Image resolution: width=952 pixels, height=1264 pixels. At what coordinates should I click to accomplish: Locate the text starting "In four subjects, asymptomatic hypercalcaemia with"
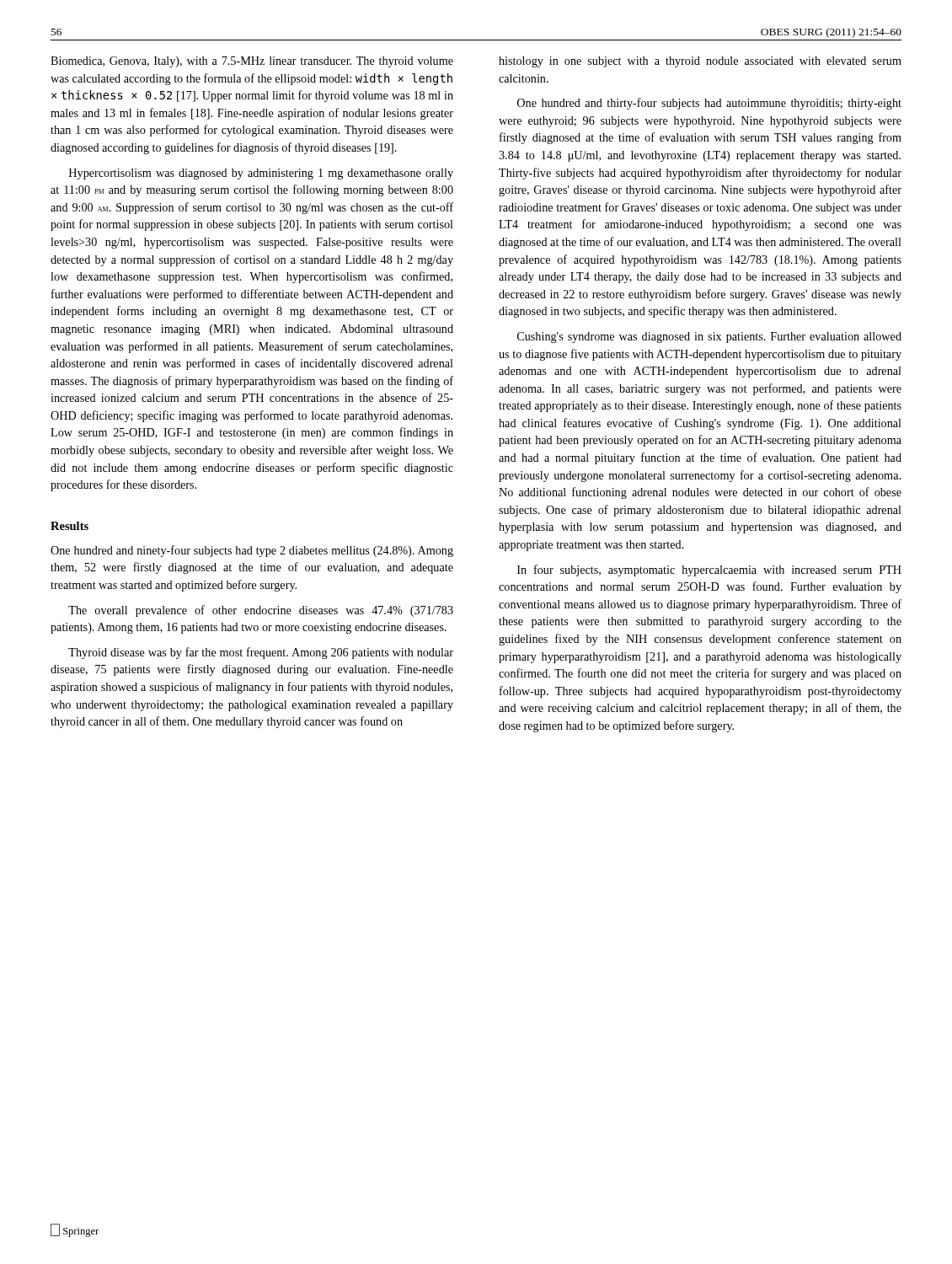(x=700, y=648)
